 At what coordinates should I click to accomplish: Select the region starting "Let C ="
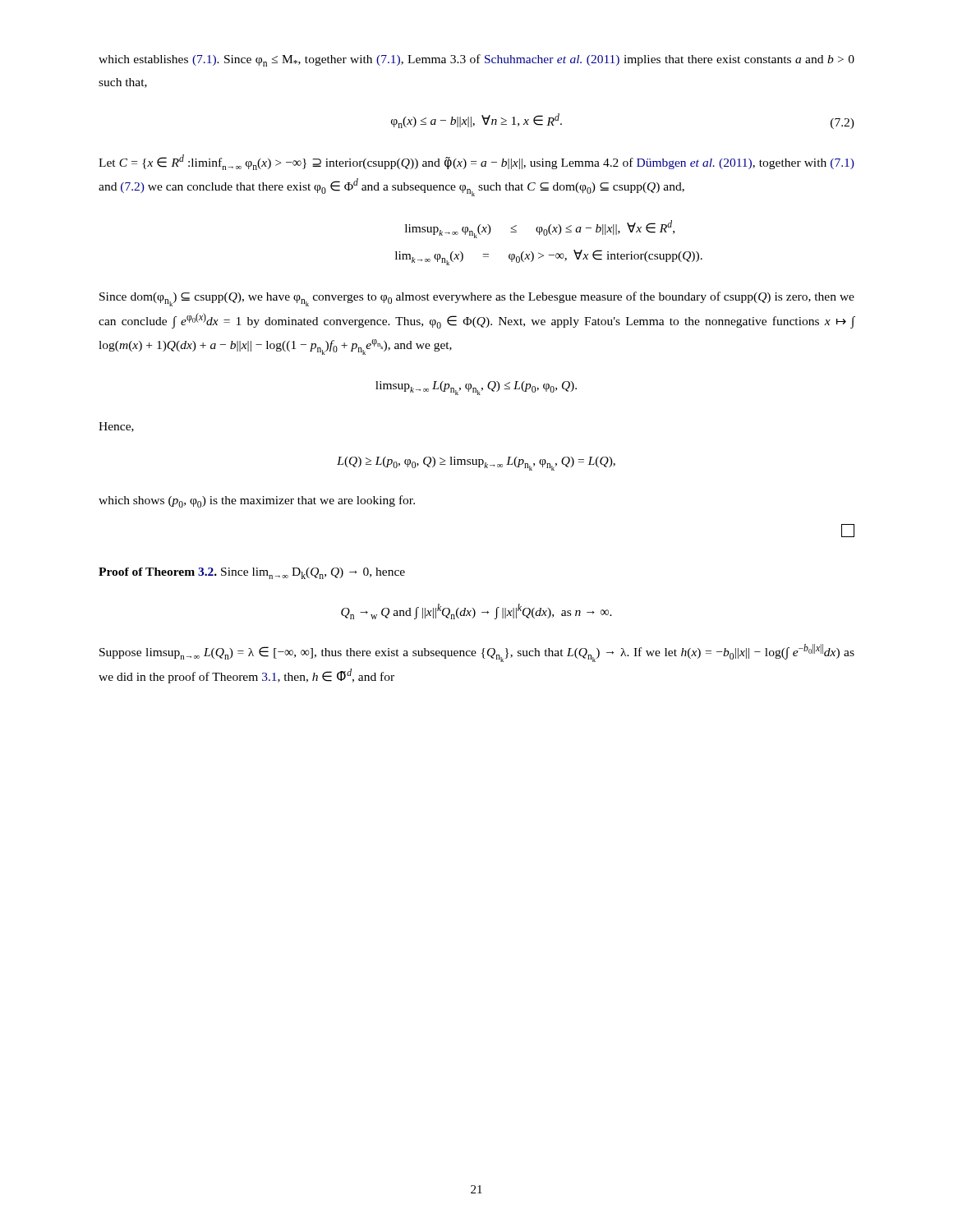[x=476, y=177]
